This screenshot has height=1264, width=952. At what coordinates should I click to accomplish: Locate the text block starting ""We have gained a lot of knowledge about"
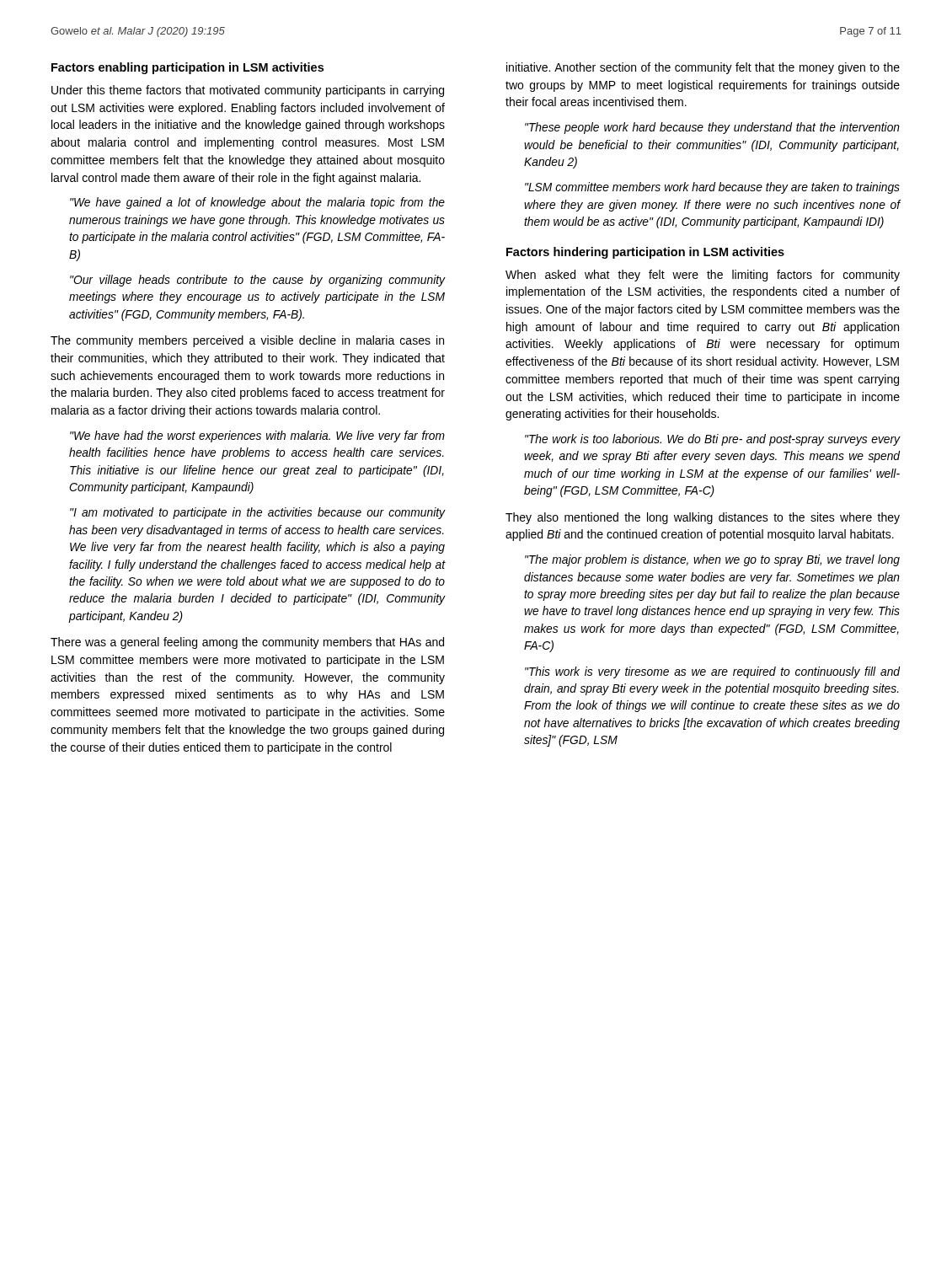(257, 229)
